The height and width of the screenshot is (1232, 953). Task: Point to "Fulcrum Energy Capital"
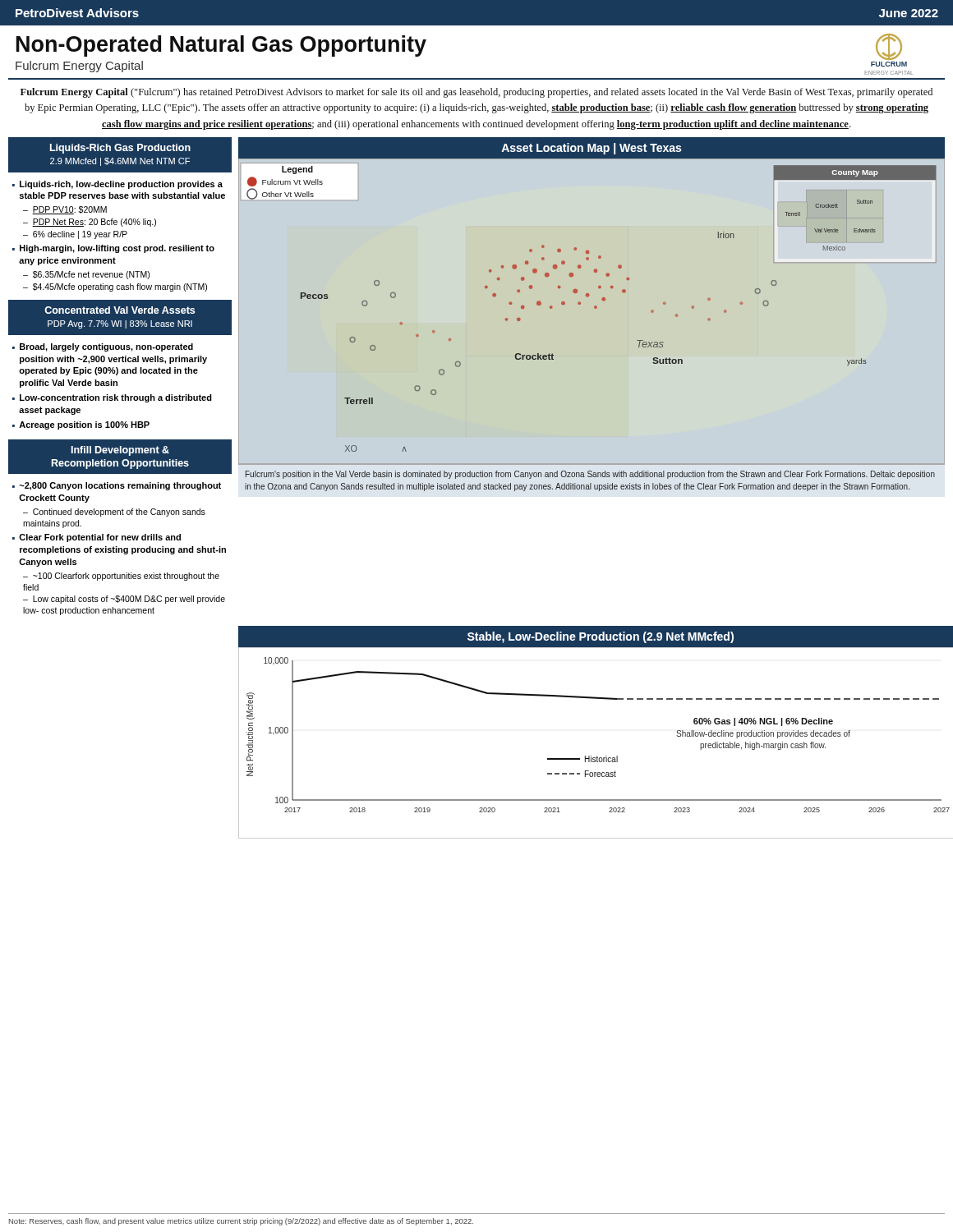79,65
